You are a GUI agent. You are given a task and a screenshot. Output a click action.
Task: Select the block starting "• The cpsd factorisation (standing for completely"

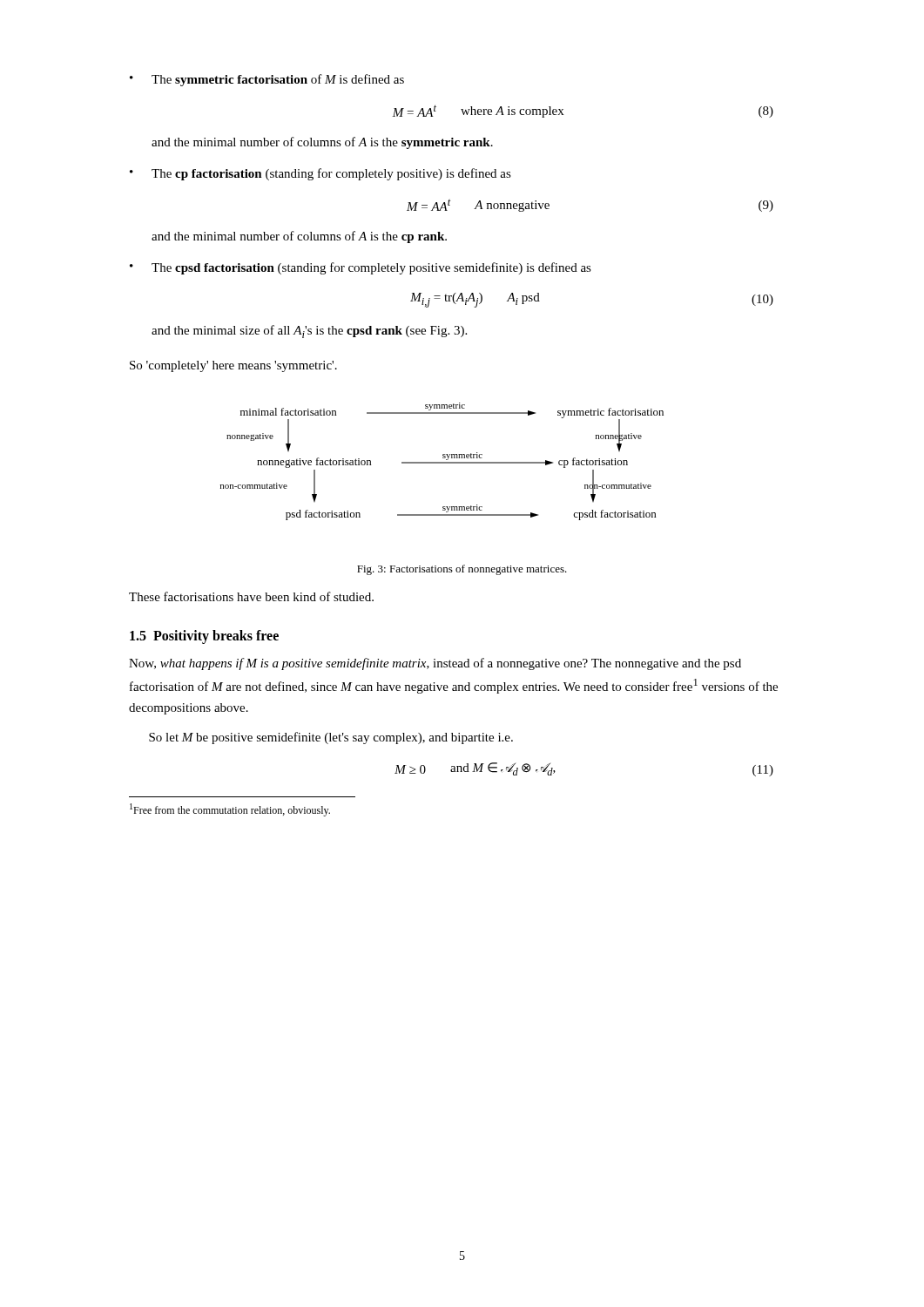tap(462, 268)
